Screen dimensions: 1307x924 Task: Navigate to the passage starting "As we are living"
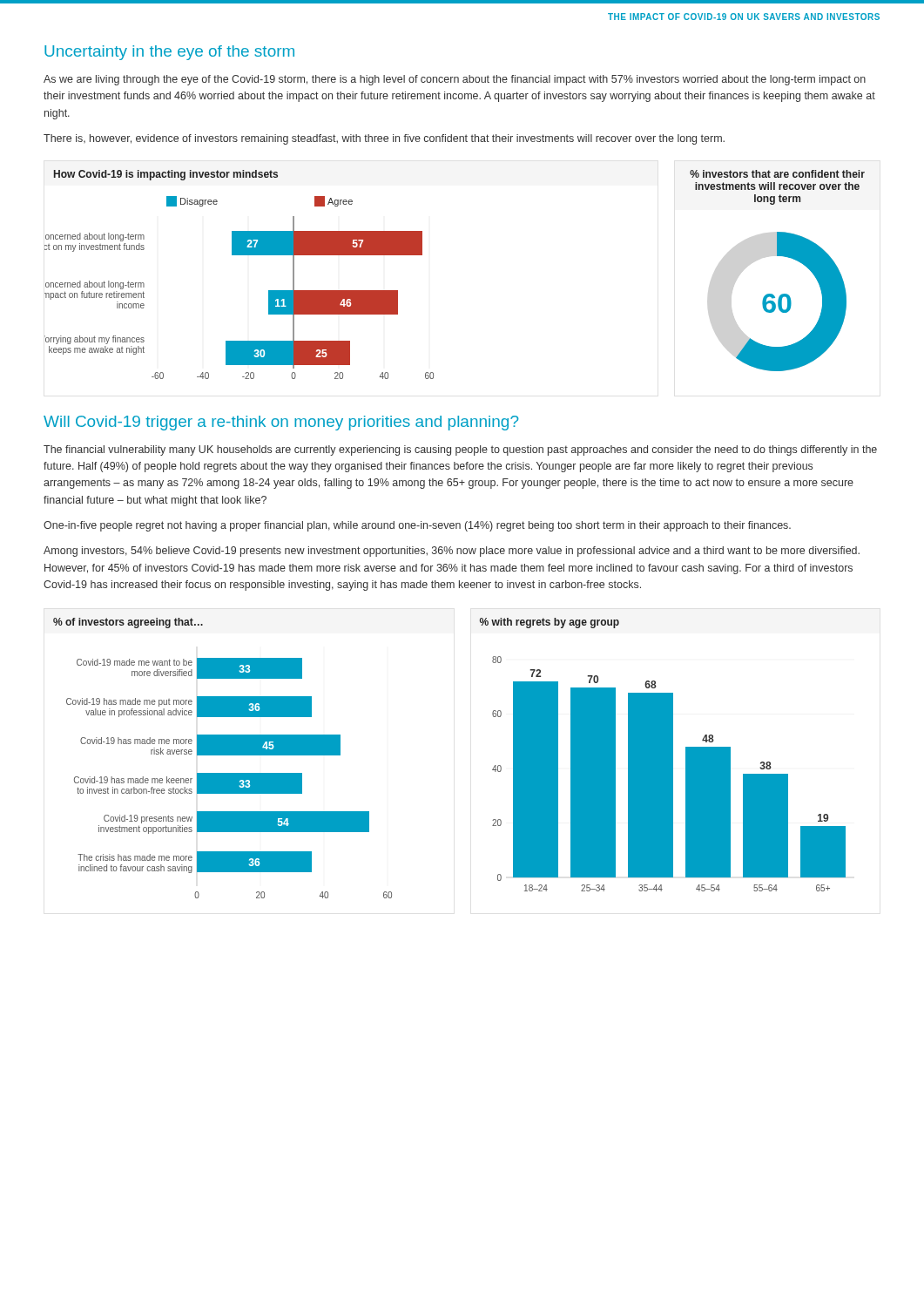click(459, 96)
